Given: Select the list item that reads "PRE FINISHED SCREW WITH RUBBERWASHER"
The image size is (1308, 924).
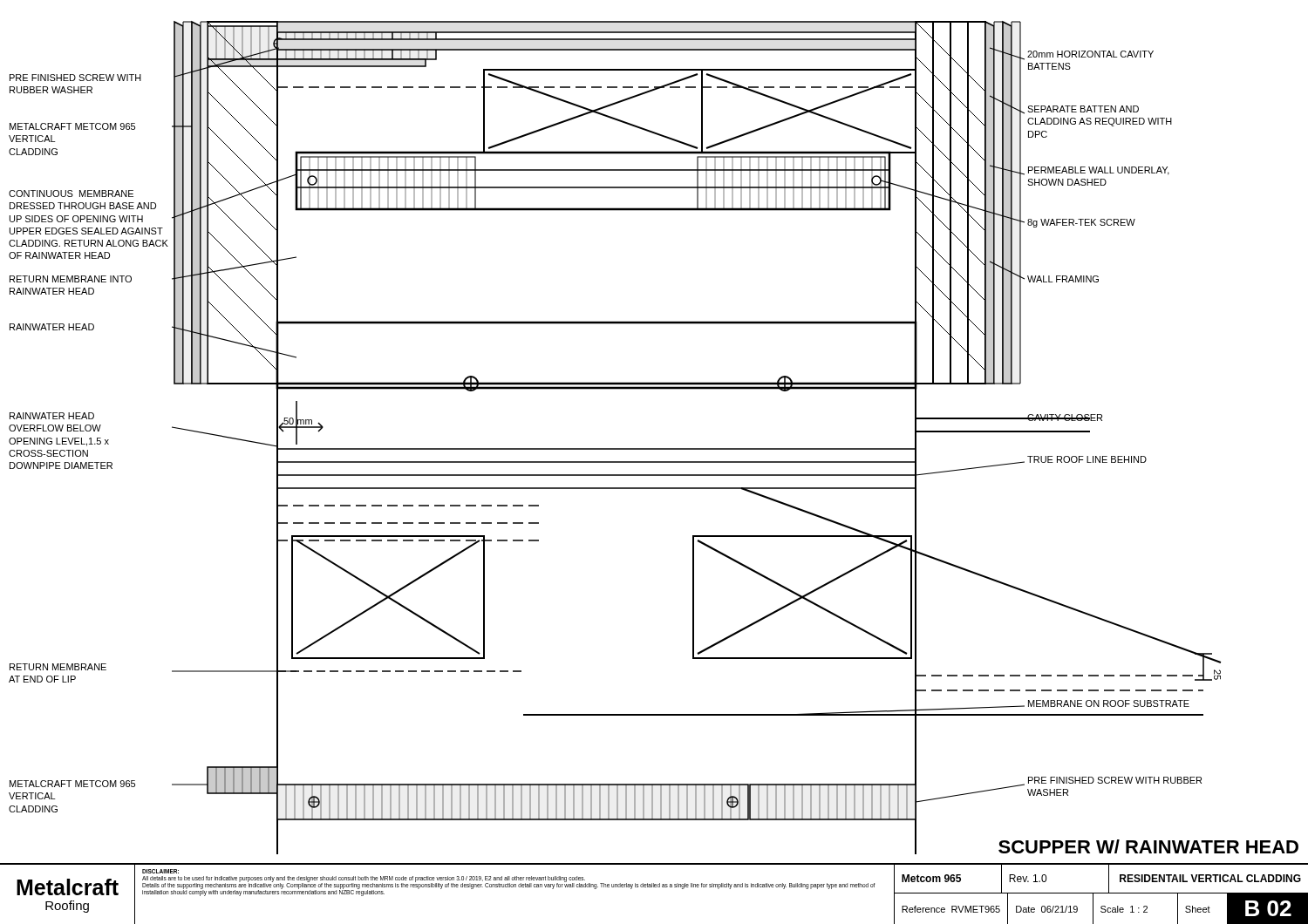Looking at the screenshot, I should click(1115, 786).
